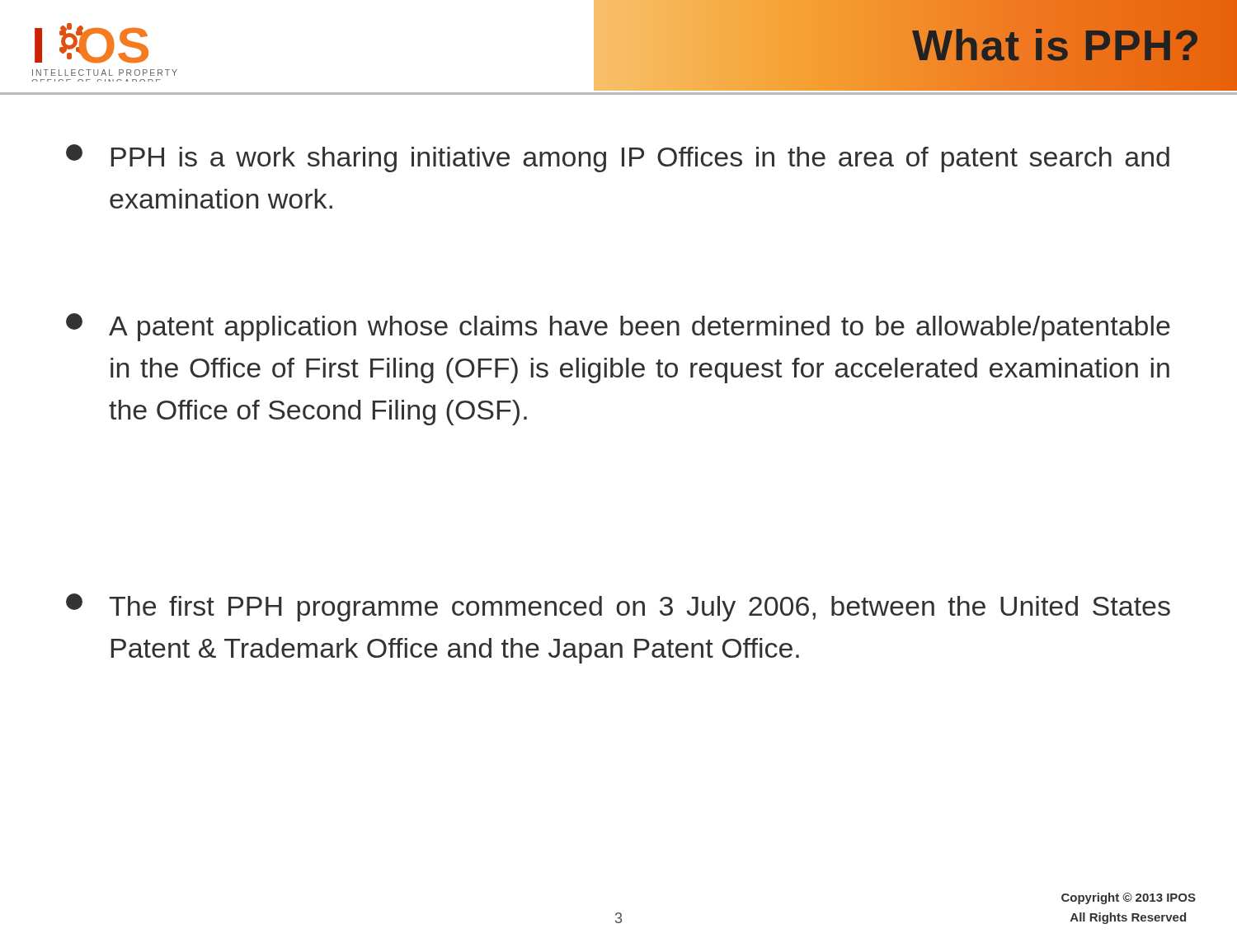Select the logo
The width and height of the screenshot is (1237, 952).
pos(114,48)
